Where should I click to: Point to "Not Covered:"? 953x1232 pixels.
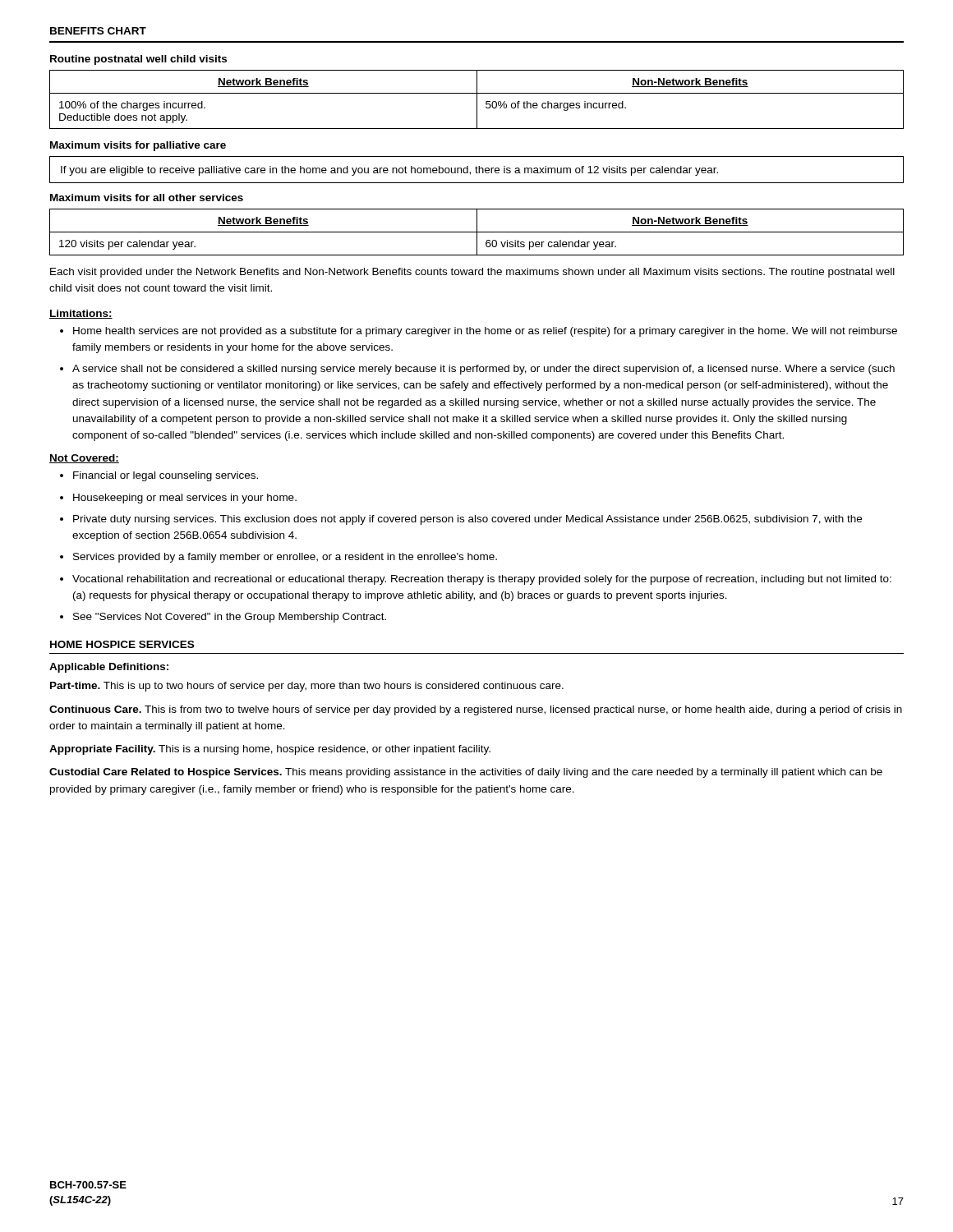84,458
